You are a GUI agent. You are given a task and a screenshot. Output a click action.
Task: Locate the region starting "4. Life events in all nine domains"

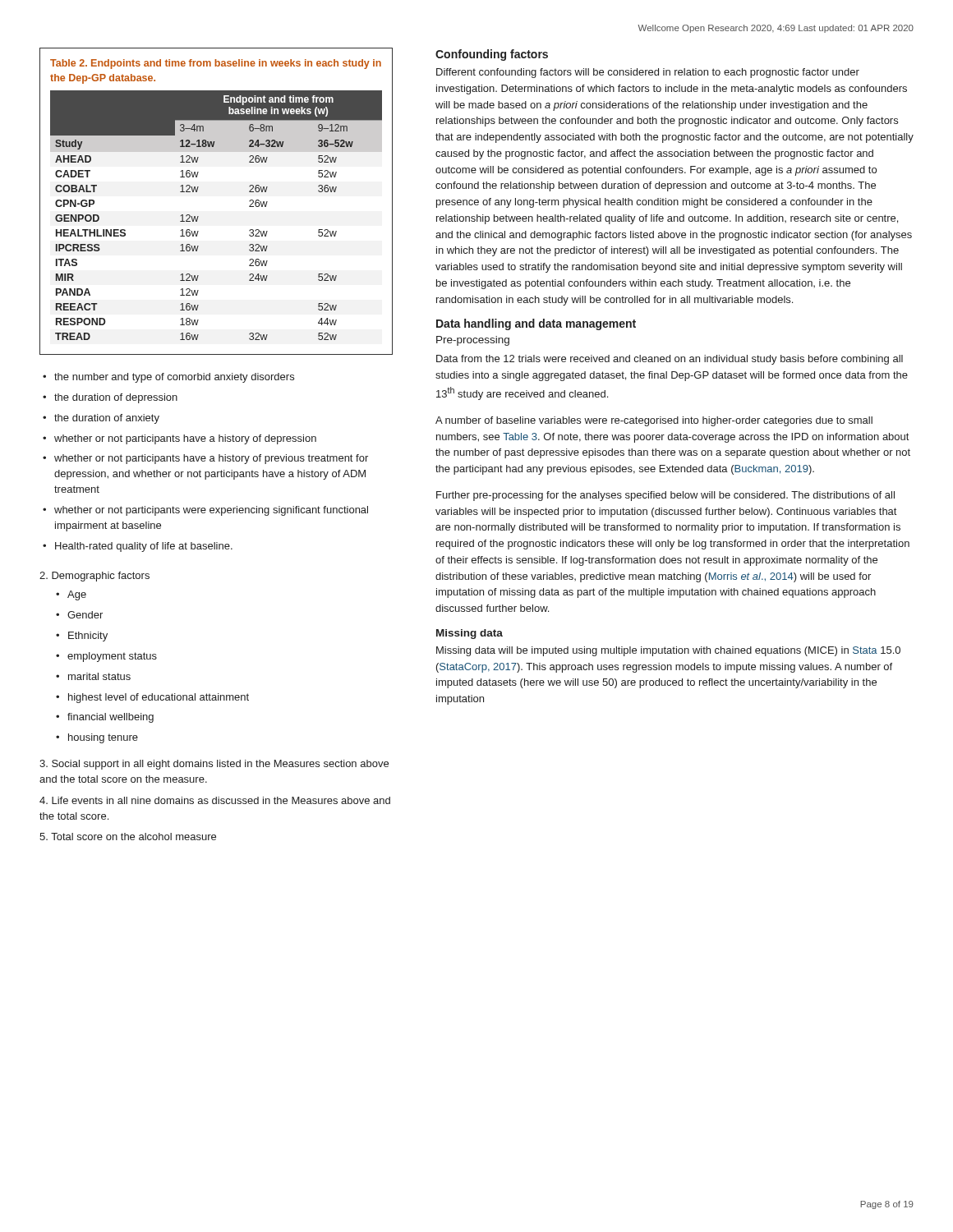(x=215, y=808)
